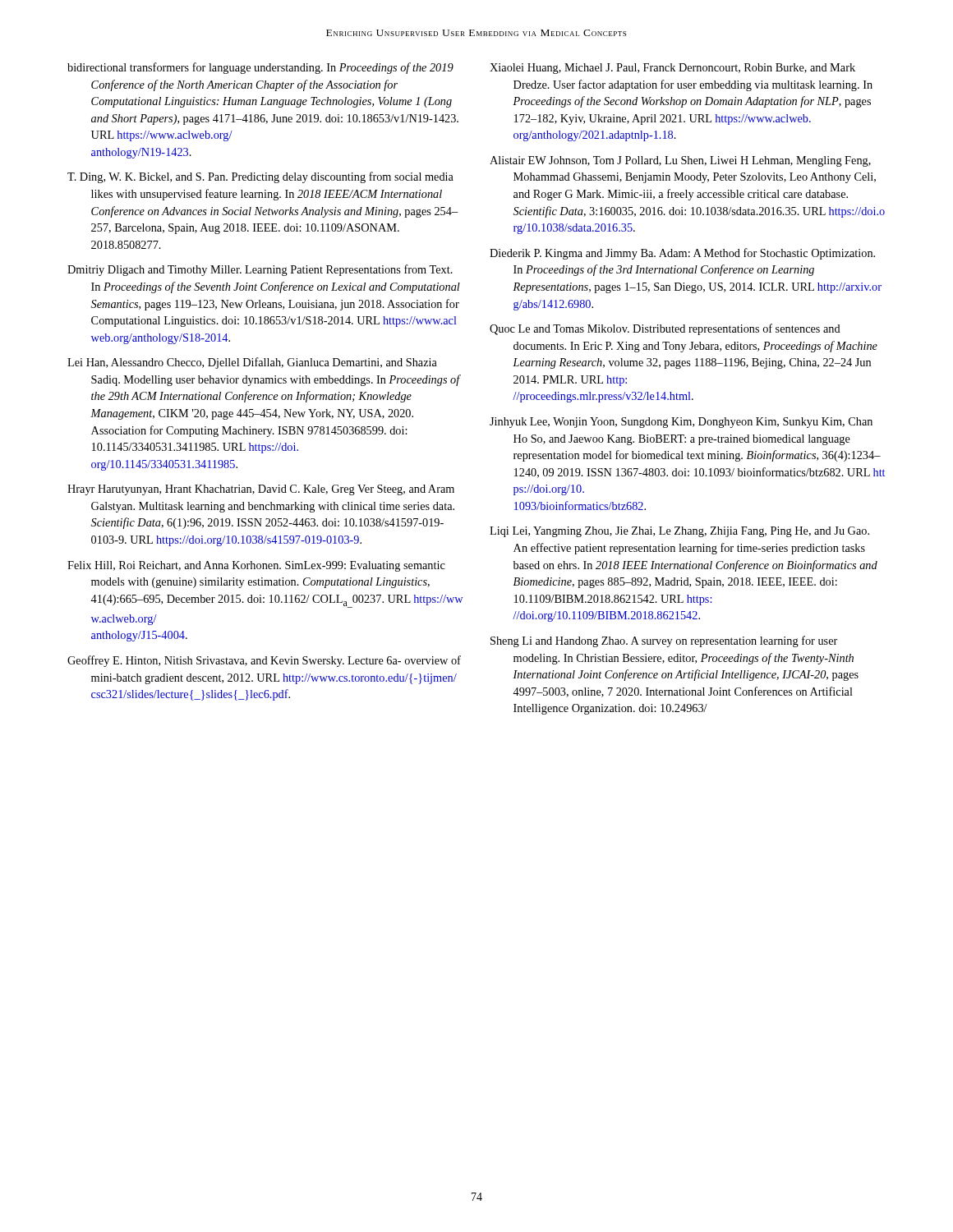Find the block on this page that starts "Diederik P. Kingma and"
This screenshot has height=1232, width=953.
[686, 278]
